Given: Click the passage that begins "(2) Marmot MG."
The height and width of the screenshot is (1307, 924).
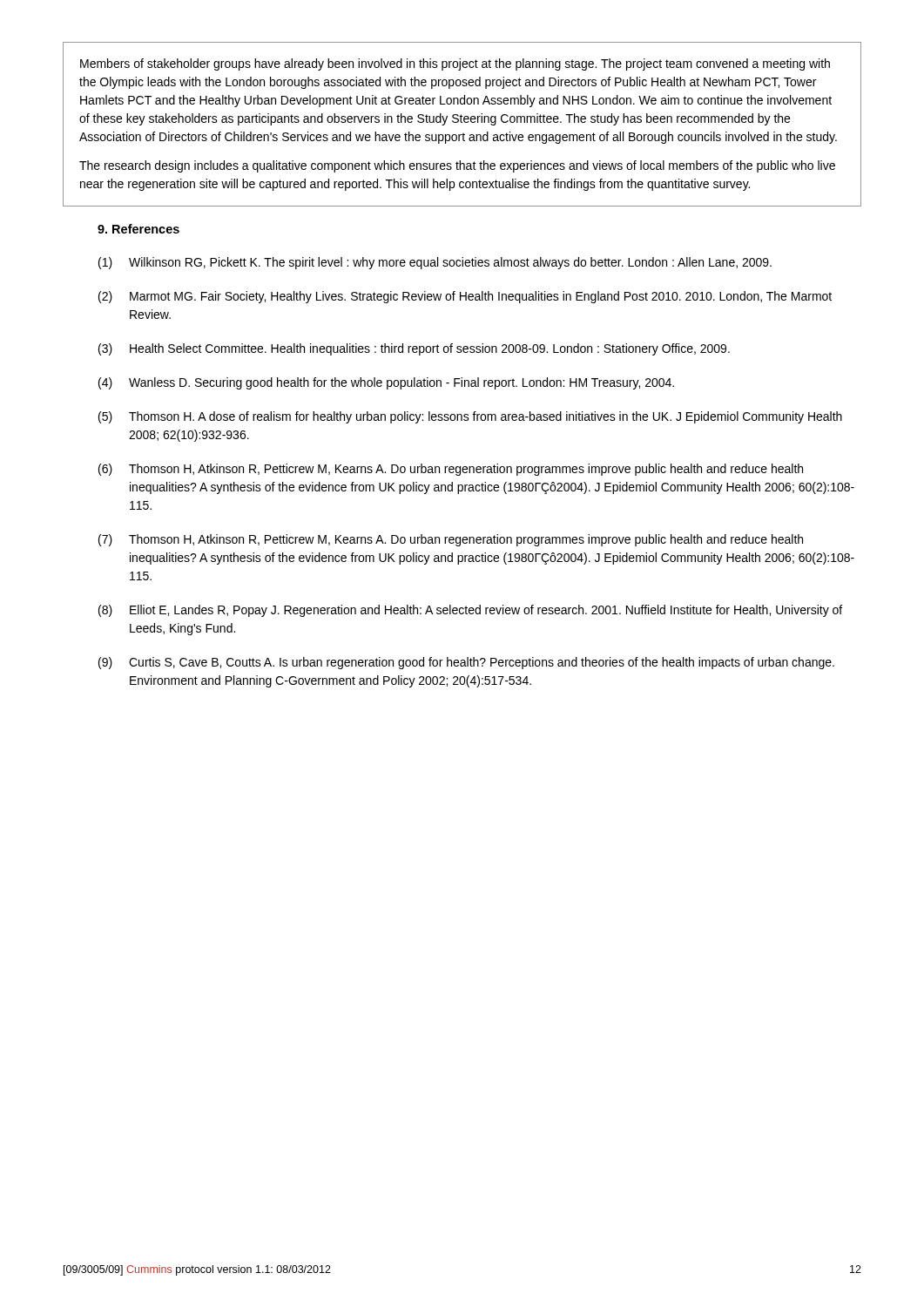Looking at the screenshot, I should (x=479, y=306).
